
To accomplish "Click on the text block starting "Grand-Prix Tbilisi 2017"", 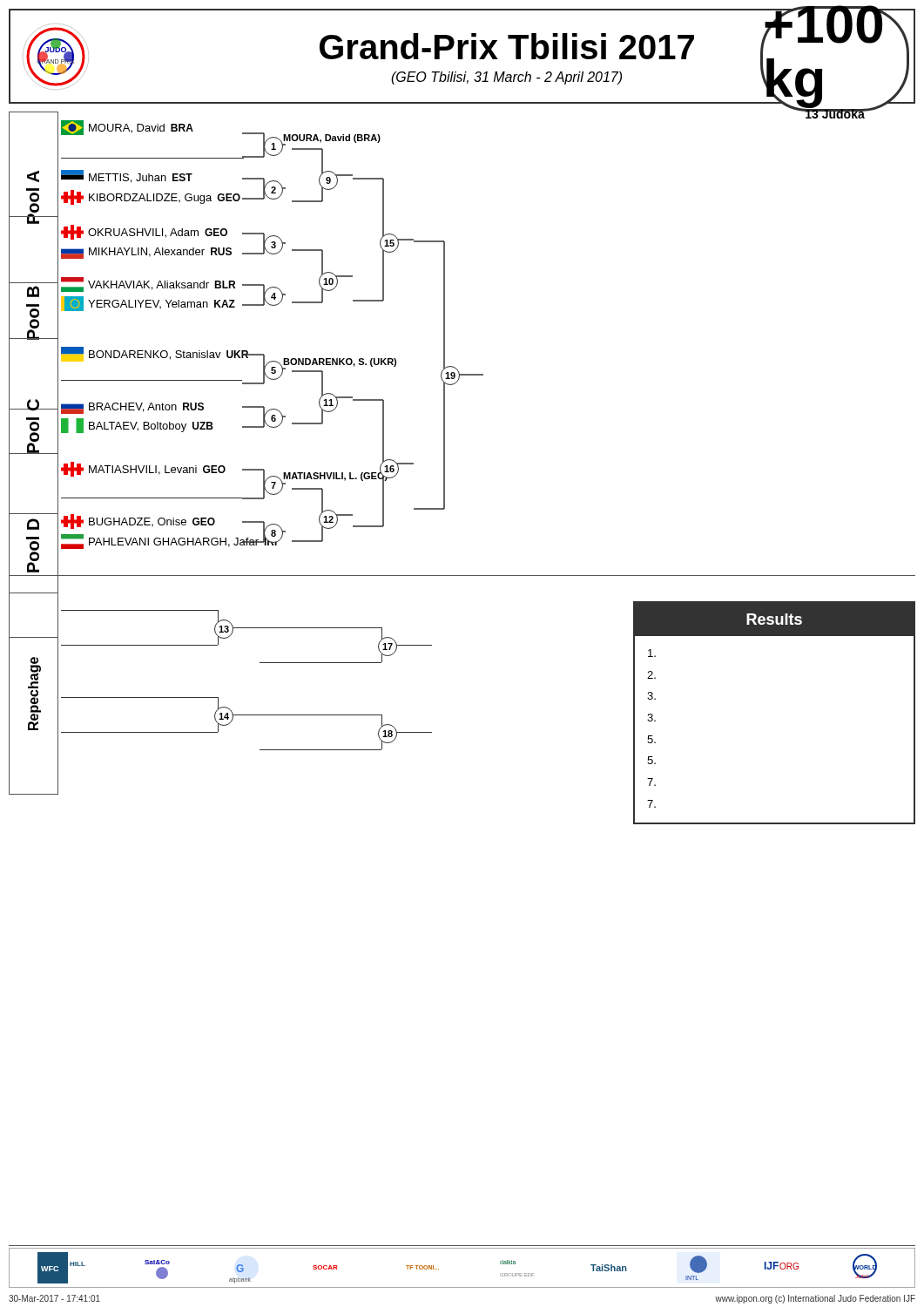I will 507,47.
